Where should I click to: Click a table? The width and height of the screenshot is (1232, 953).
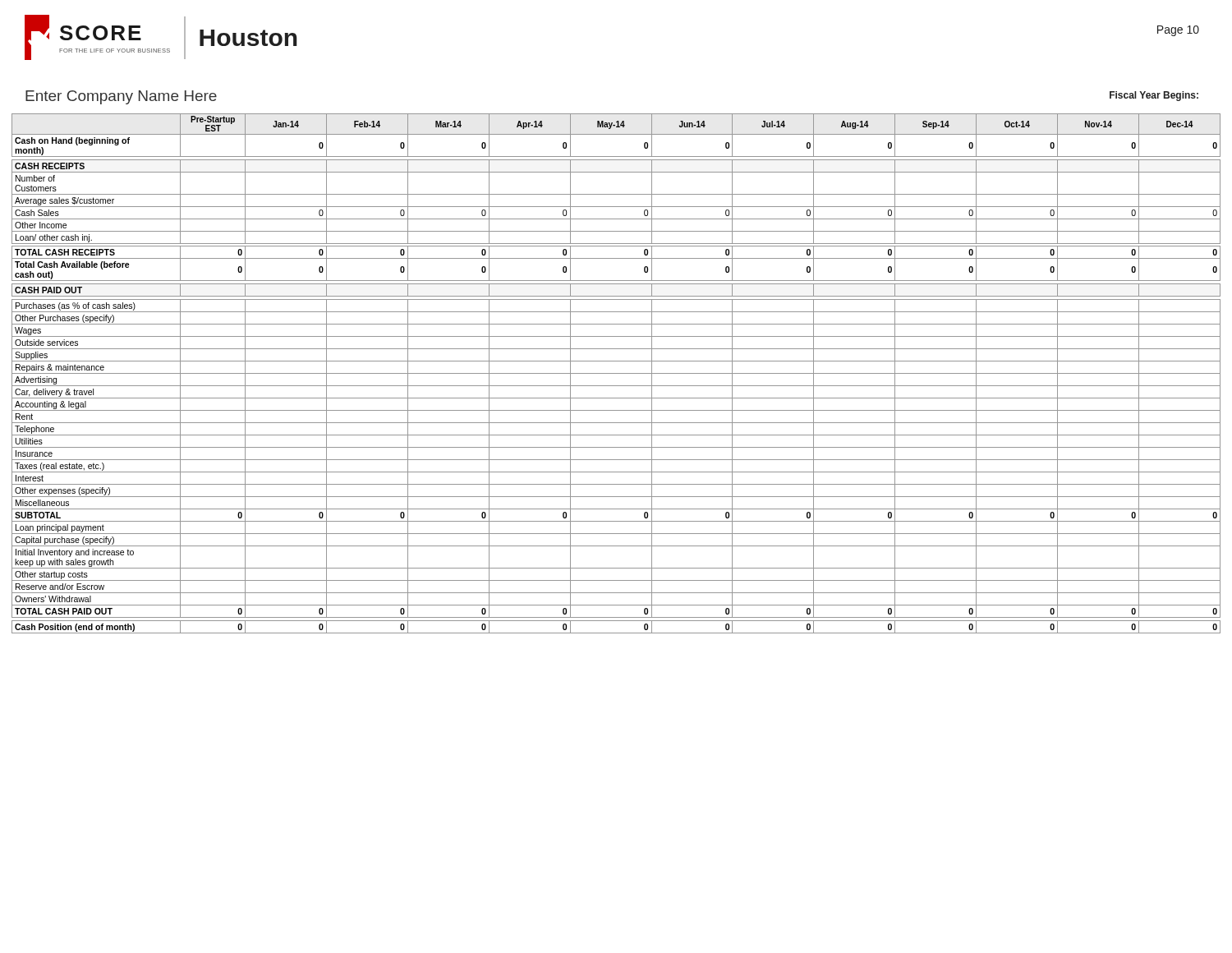616,373
